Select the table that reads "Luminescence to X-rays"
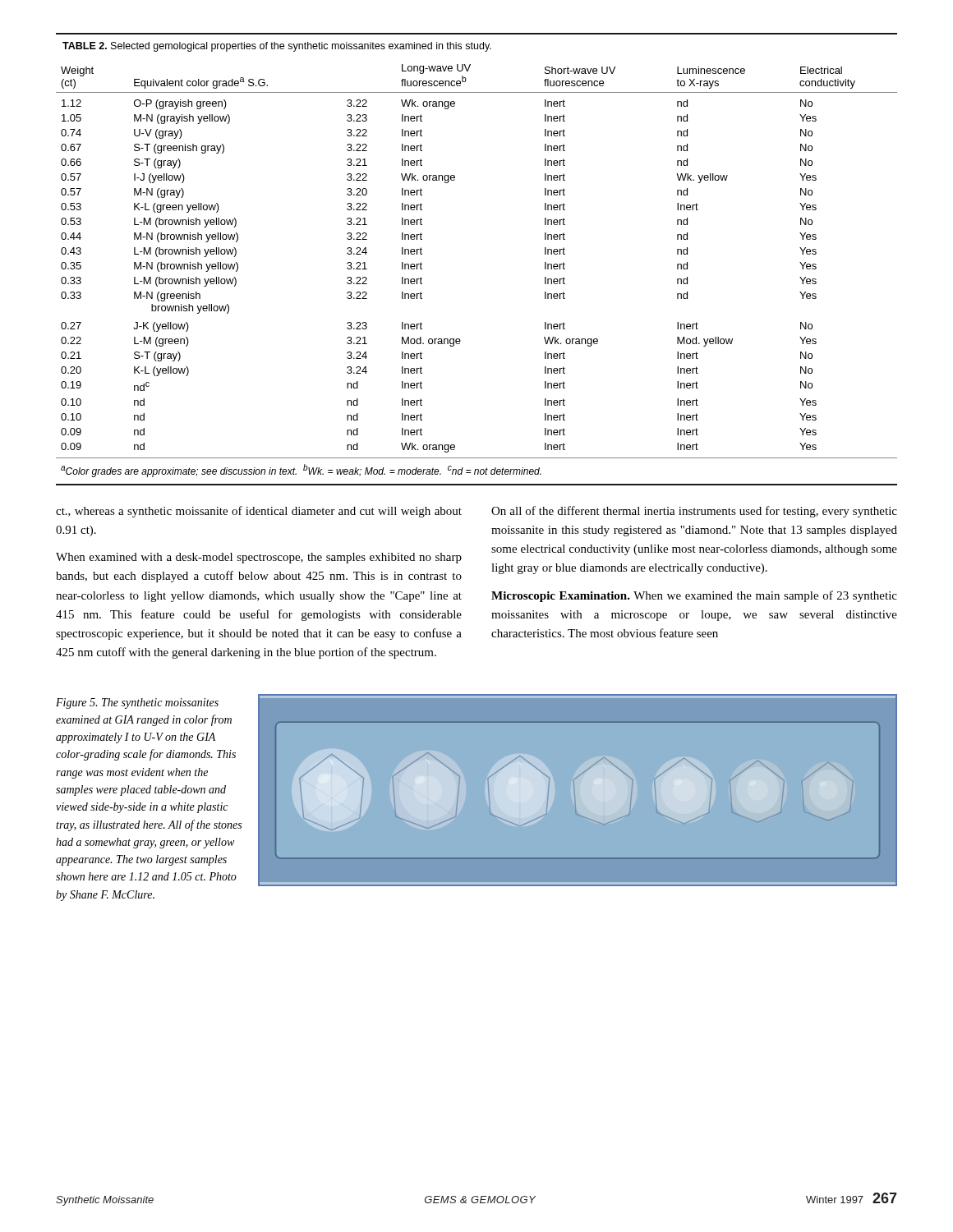Viewport: 953px width, 1232px height. (476, 259)
